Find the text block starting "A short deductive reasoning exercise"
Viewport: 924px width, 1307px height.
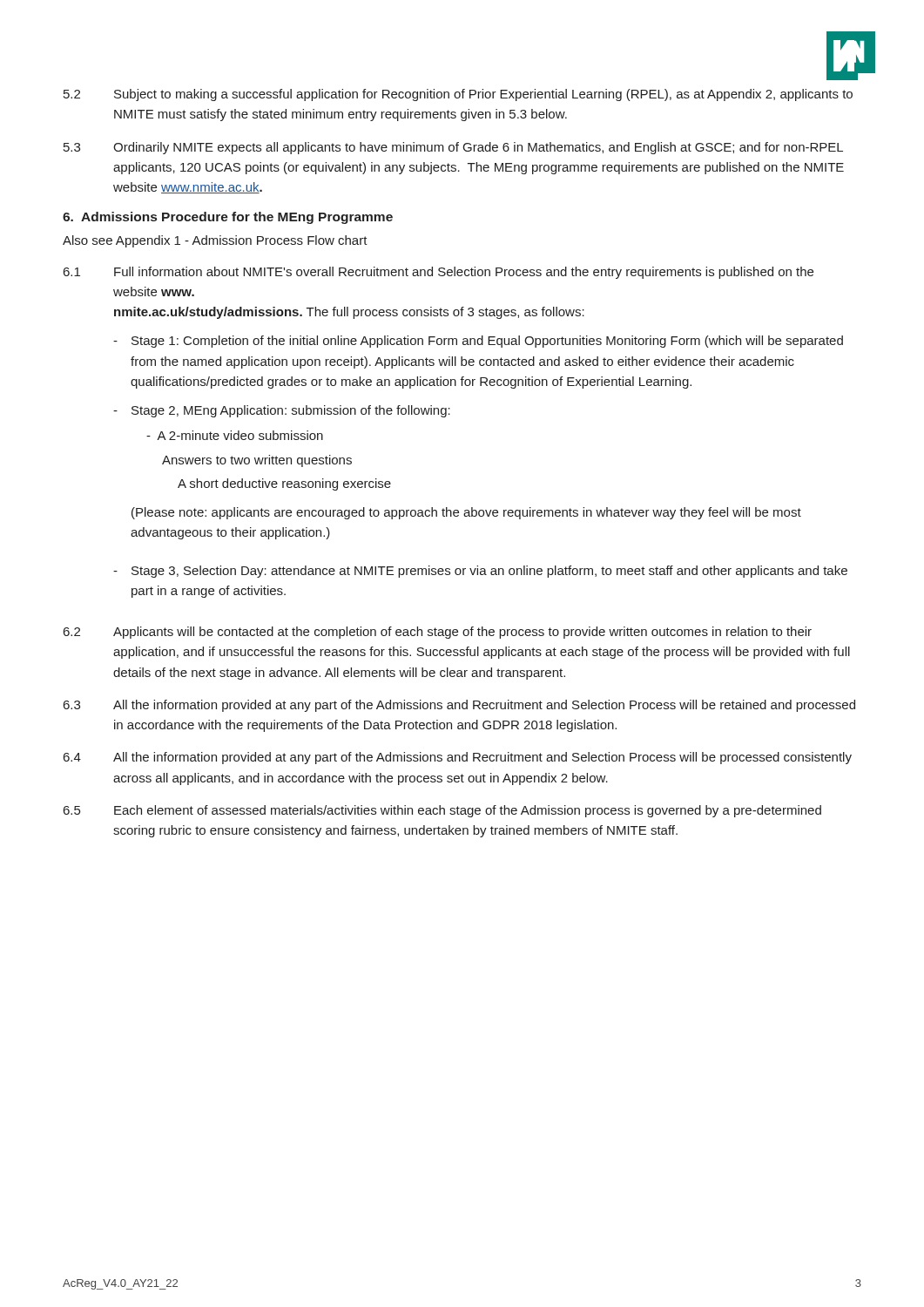click(284, 483)
